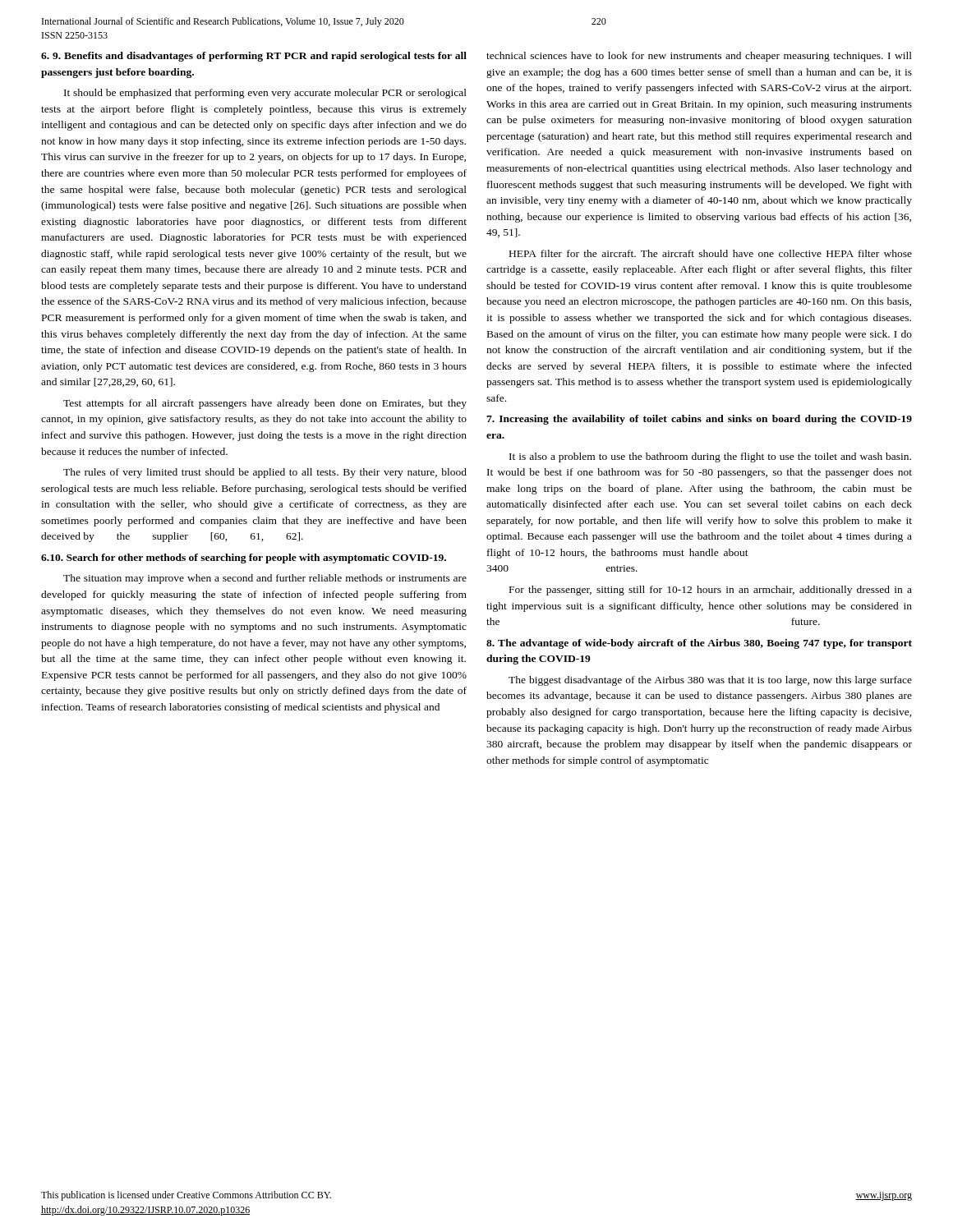
Task: Find the text block with the text "HEPA filter for the"
Action: (699, 326)
